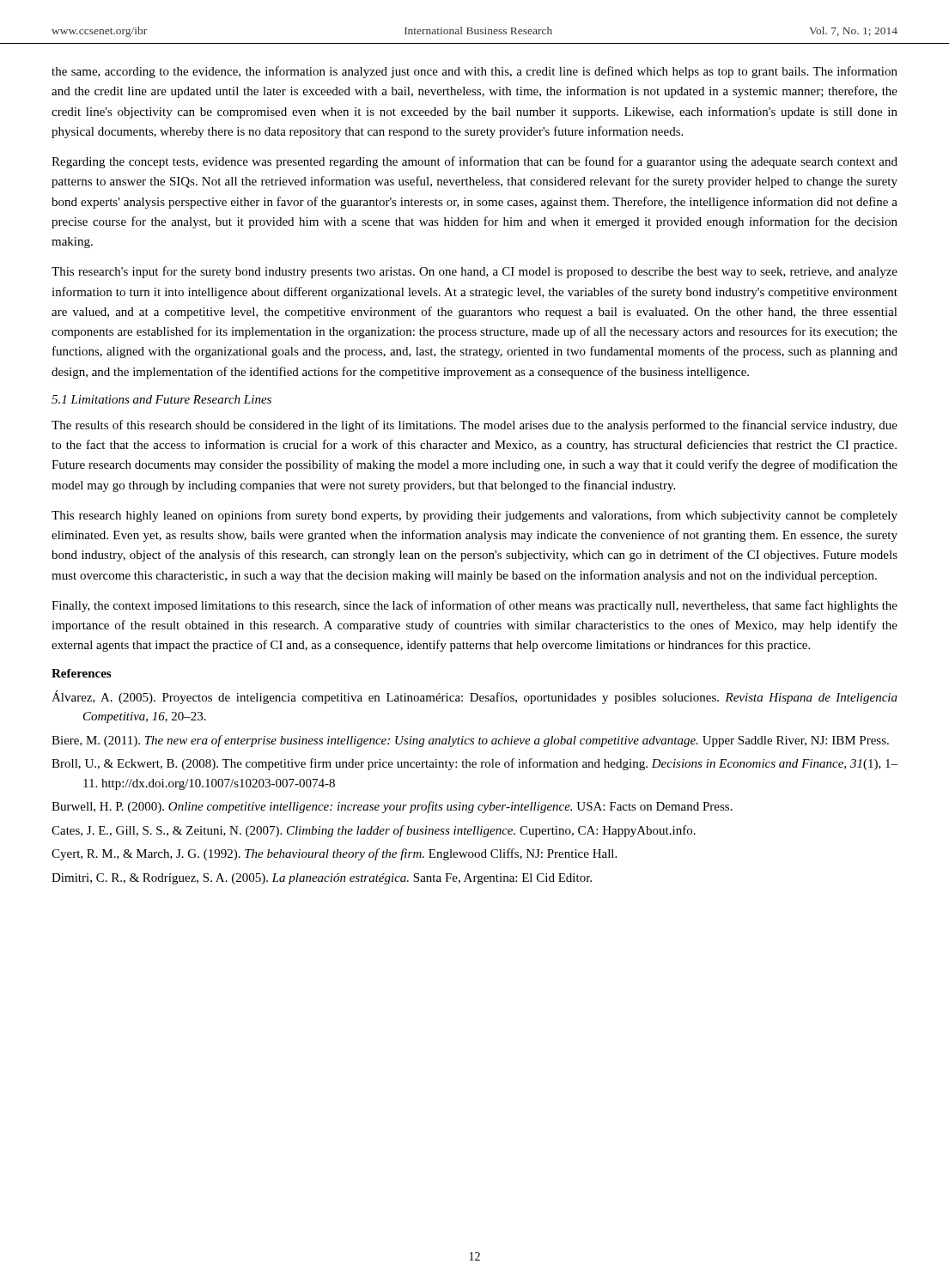Find the block on this page that starts "Dimitri, C. R., & Rodríguez,"

coord(322,877)
